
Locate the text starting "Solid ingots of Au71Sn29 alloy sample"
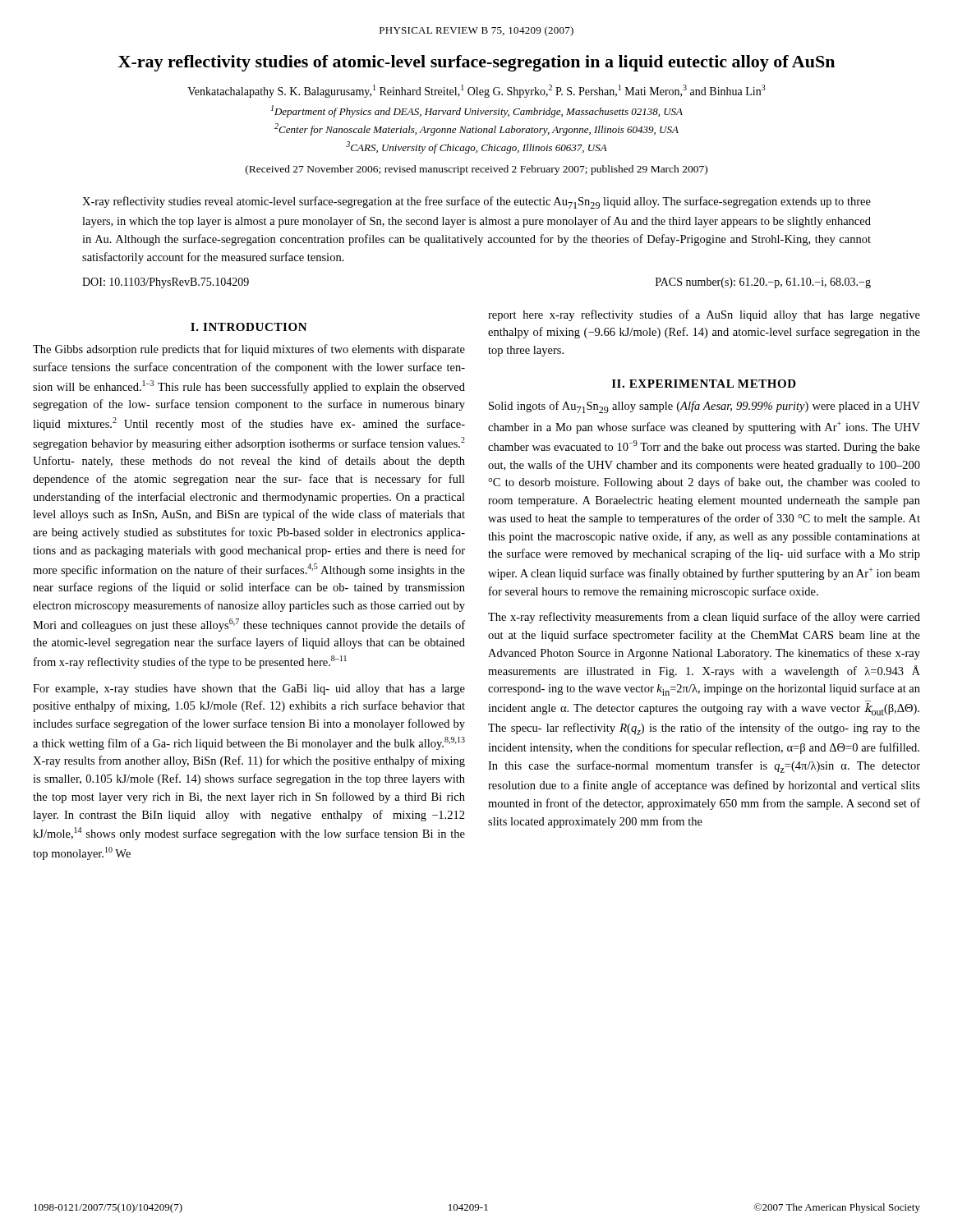pyautogui.click(x=704, y=499)
